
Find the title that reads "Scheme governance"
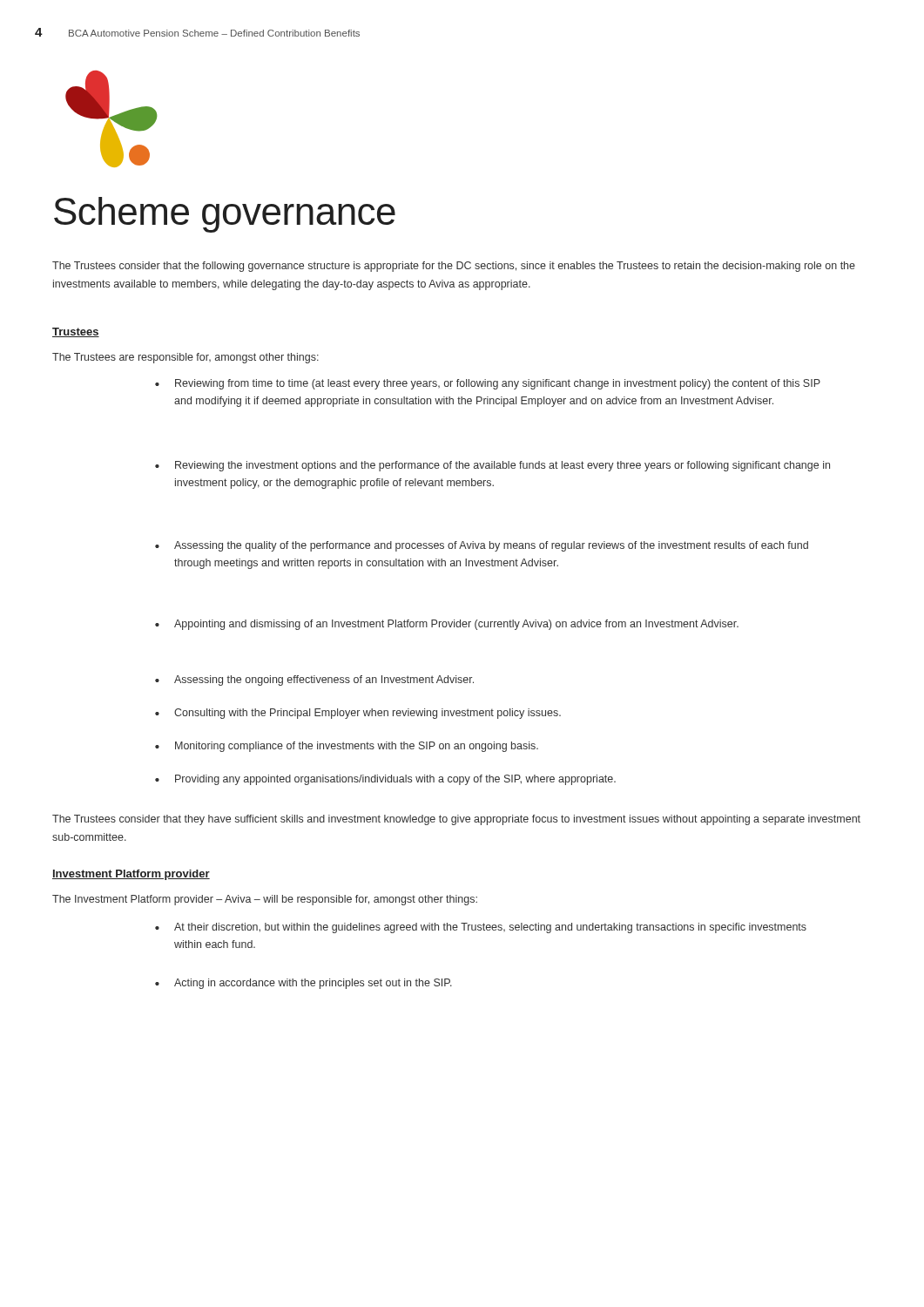[x=224, y=211]
